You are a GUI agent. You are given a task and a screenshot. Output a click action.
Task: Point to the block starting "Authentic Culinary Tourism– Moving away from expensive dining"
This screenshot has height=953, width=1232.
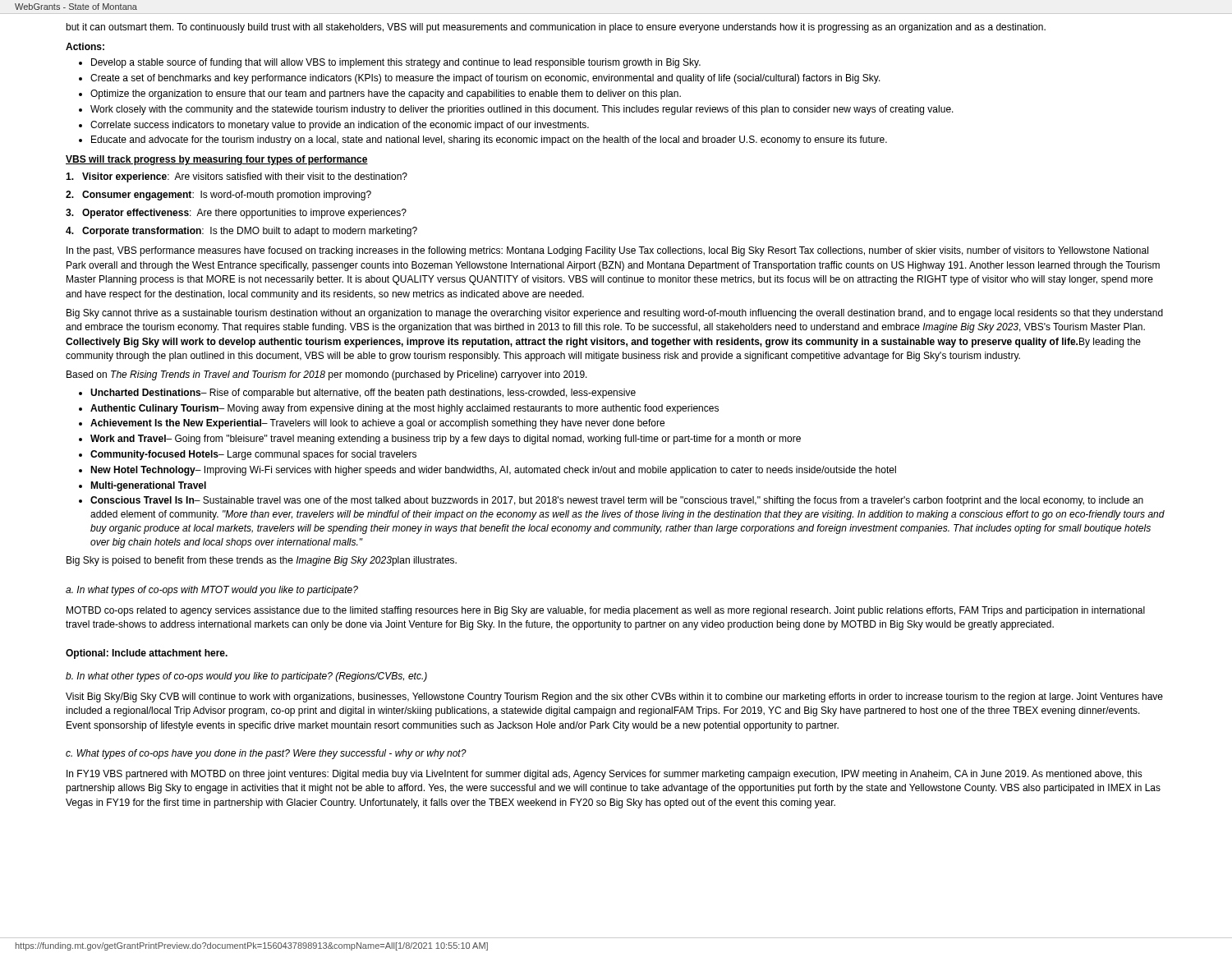pyautogui.click(x=405, y=408)
